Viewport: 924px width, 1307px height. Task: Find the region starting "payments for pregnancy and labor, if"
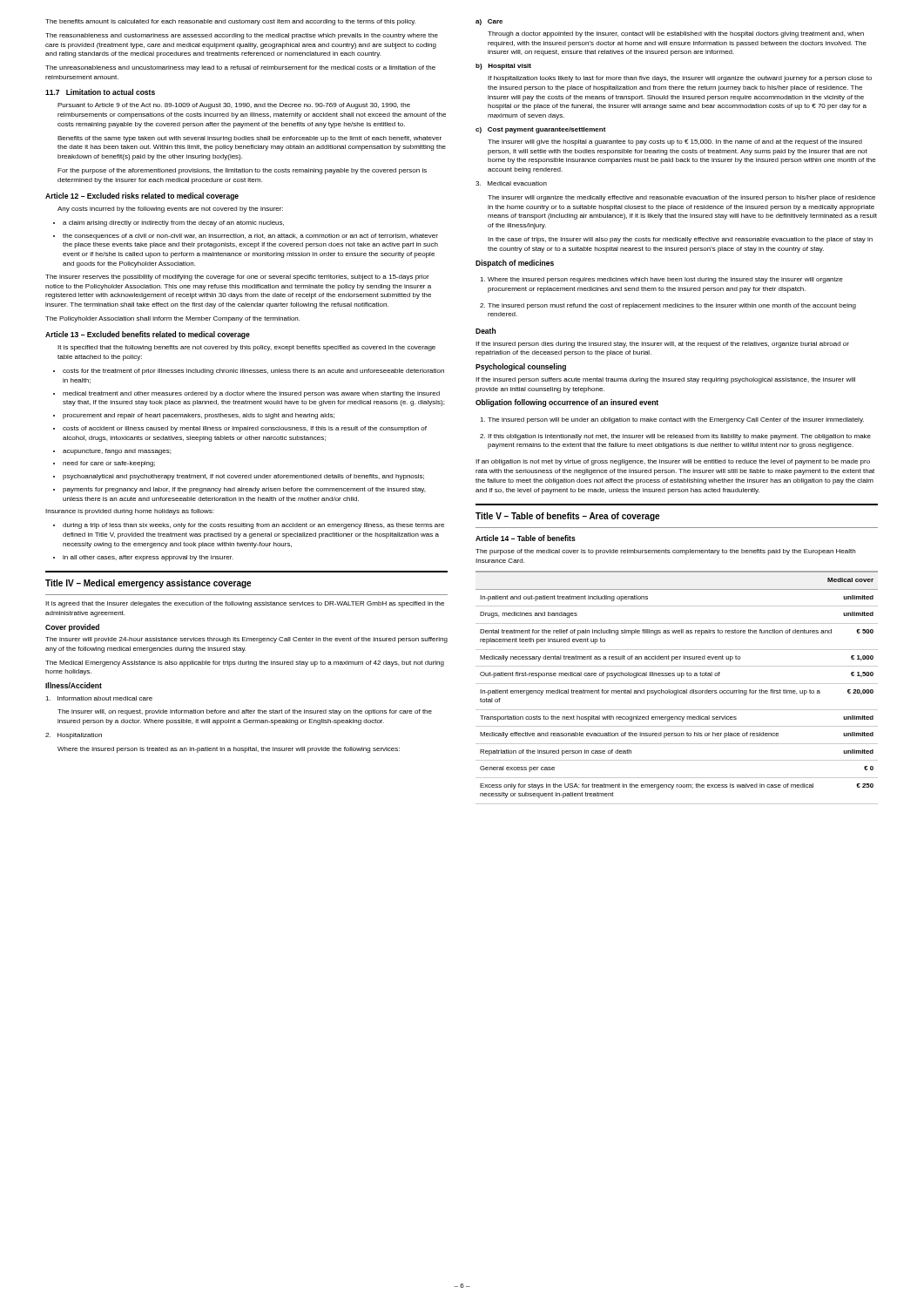point(251,495)
